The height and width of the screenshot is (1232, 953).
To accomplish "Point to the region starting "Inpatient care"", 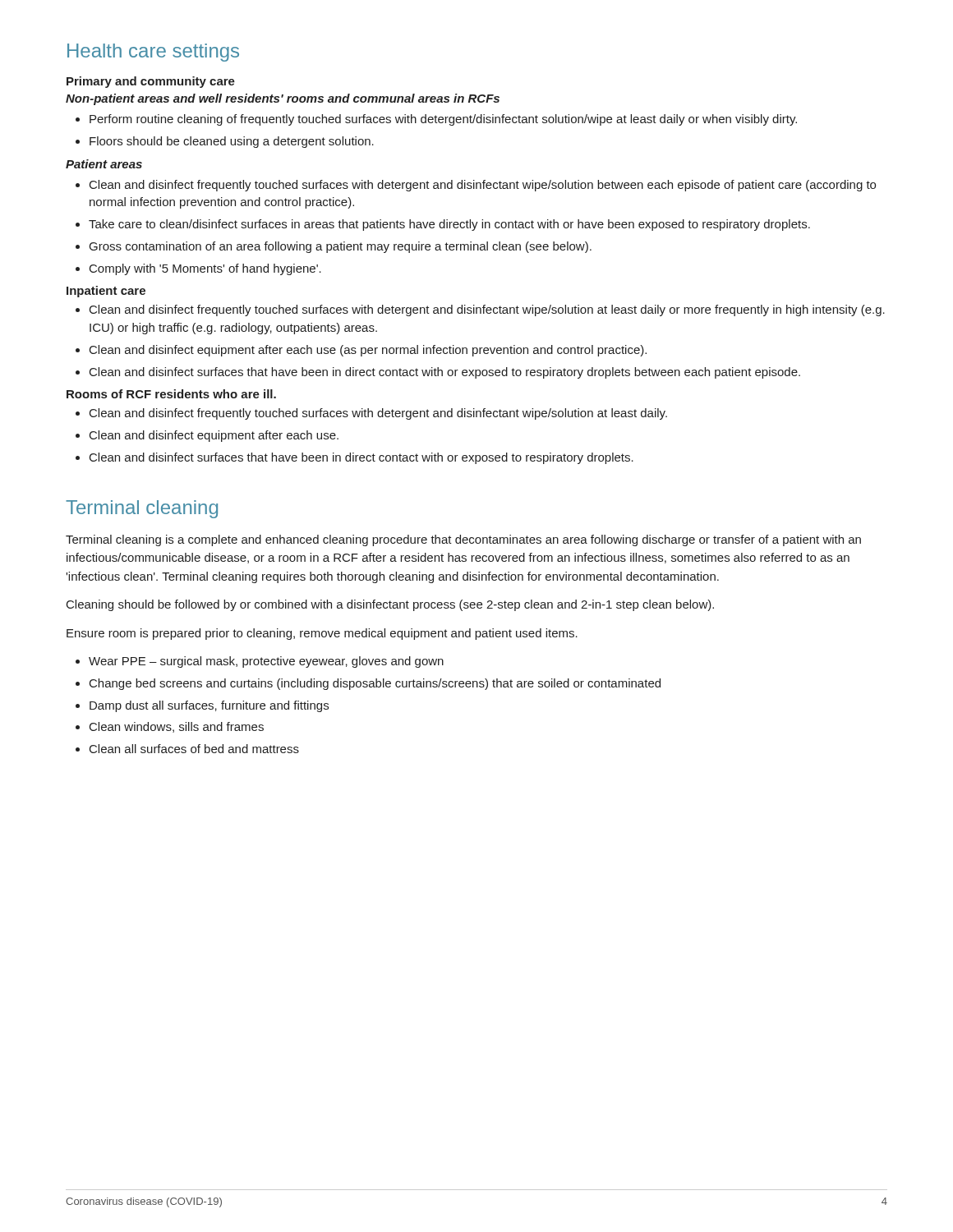I will [106, 292].
